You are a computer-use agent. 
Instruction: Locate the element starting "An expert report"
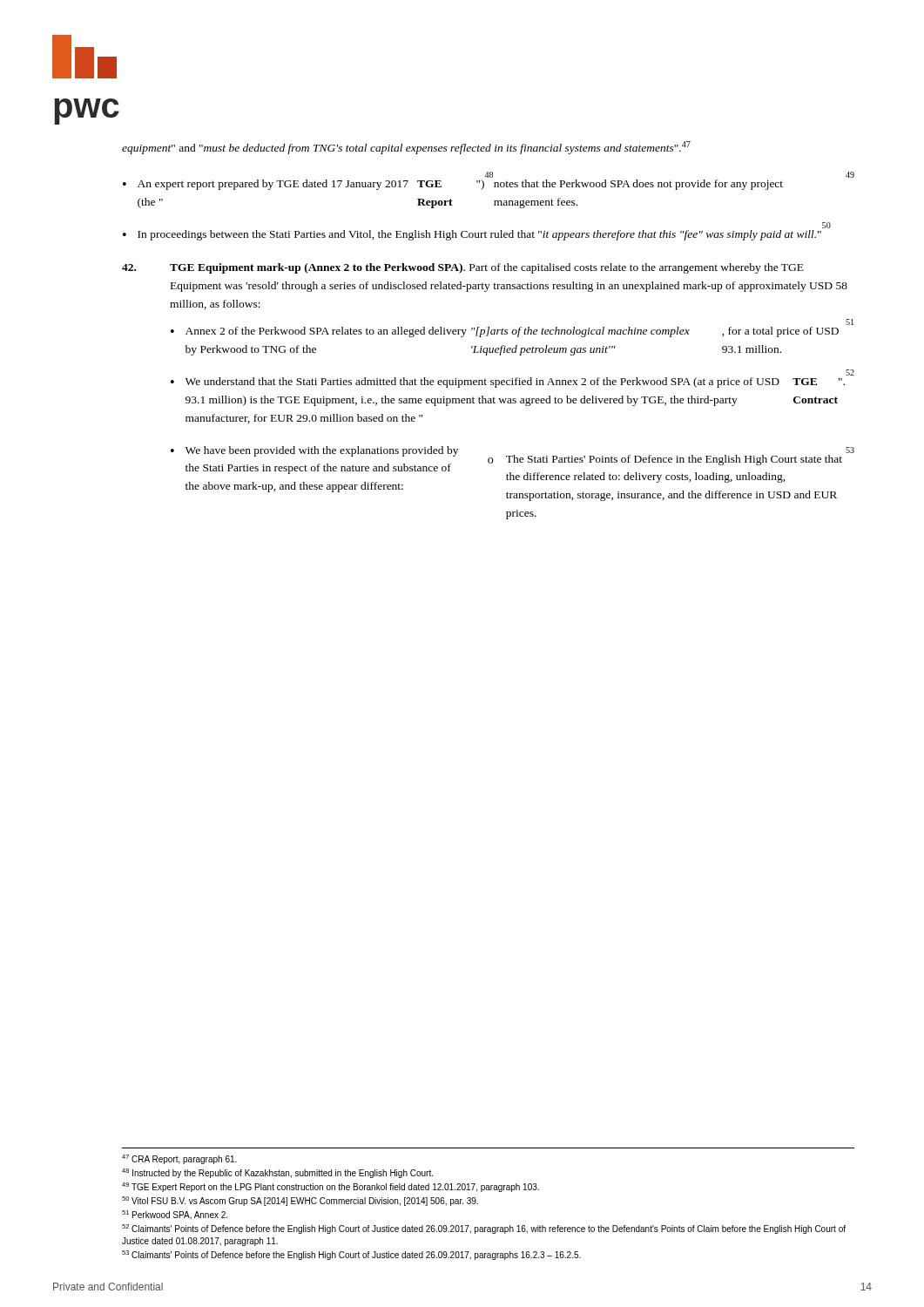point(496,193)
